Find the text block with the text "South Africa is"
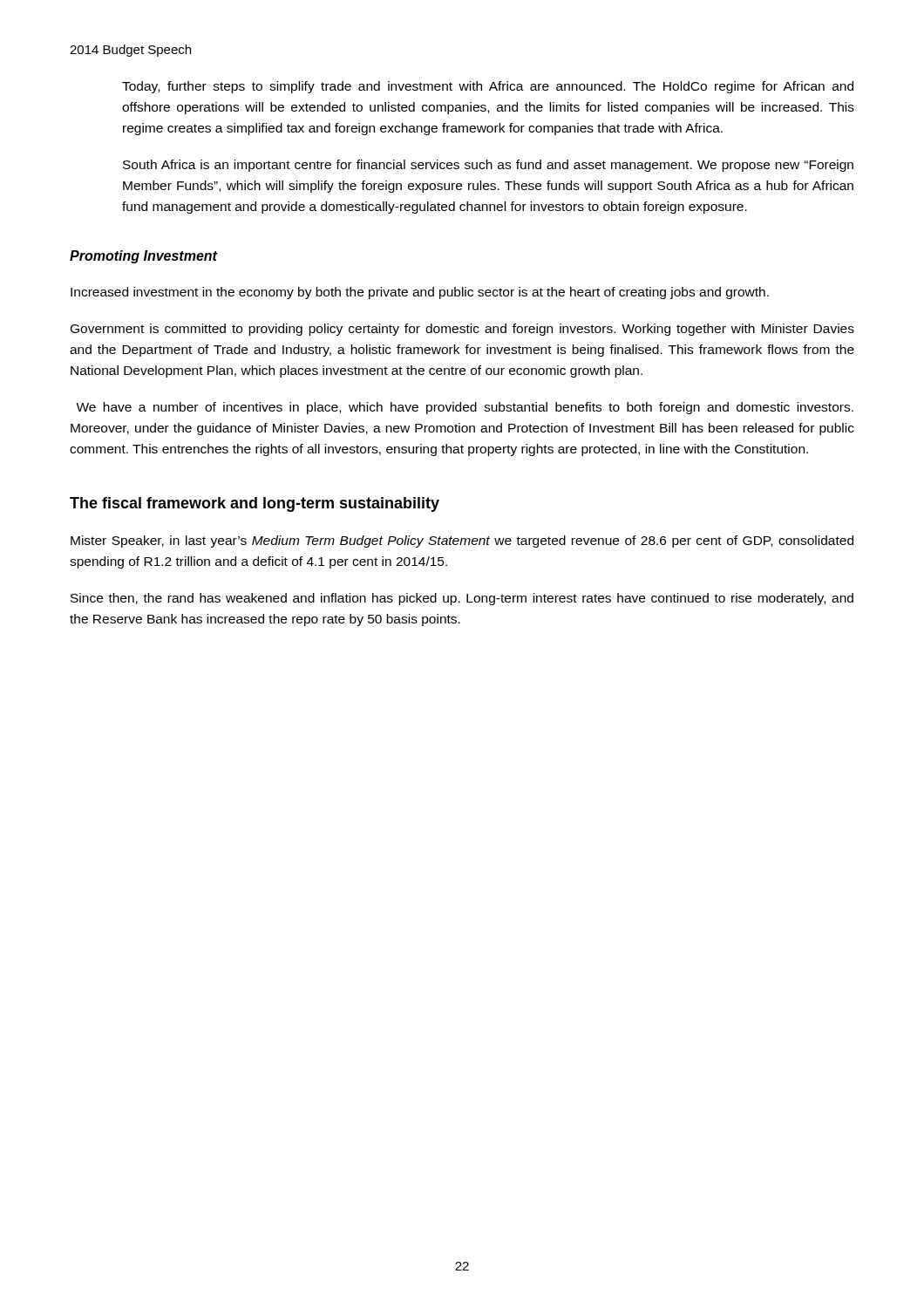This screenshot has height=1308, width=924. point(488,185)
